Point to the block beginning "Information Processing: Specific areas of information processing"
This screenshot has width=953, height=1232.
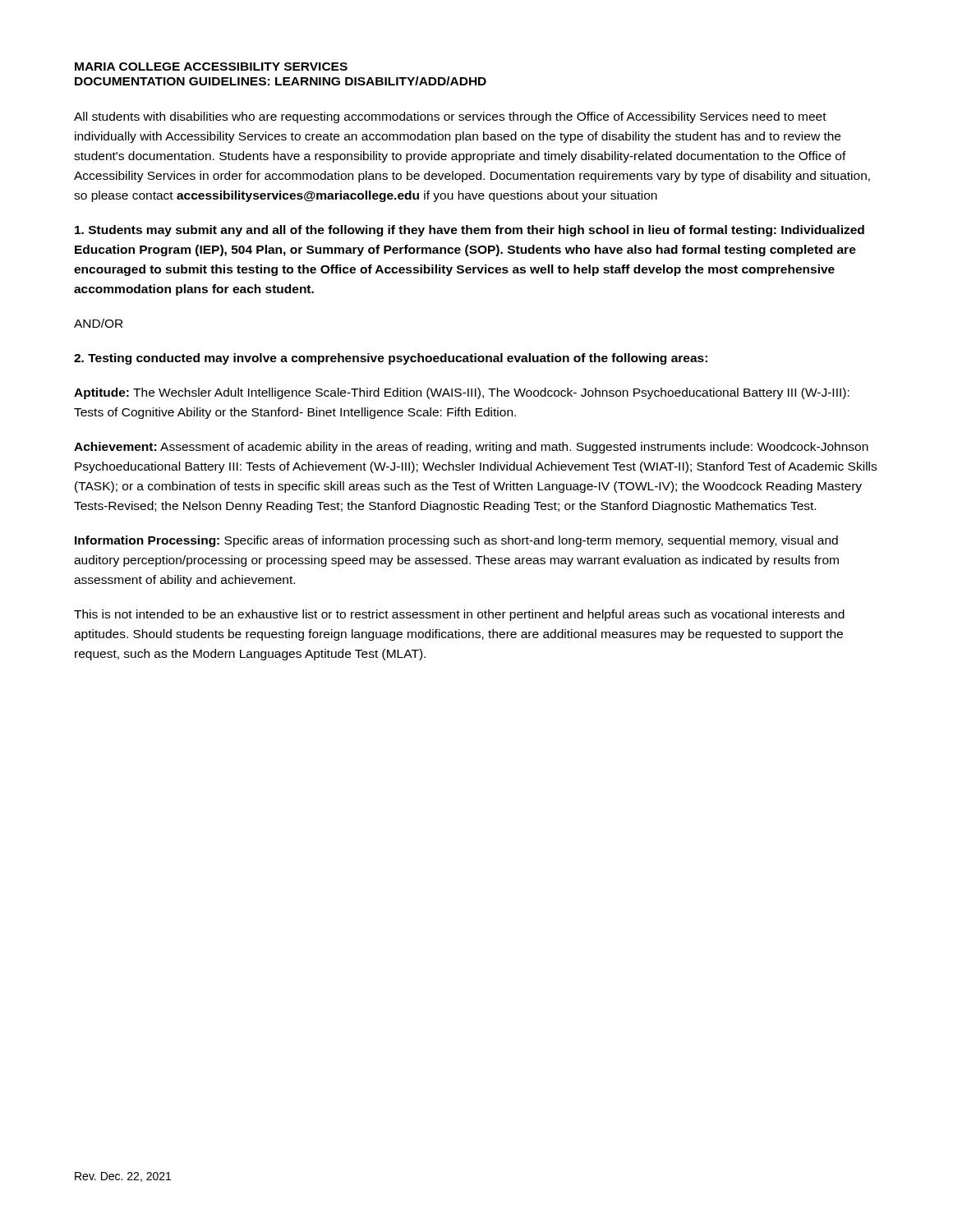click(457, 560)
